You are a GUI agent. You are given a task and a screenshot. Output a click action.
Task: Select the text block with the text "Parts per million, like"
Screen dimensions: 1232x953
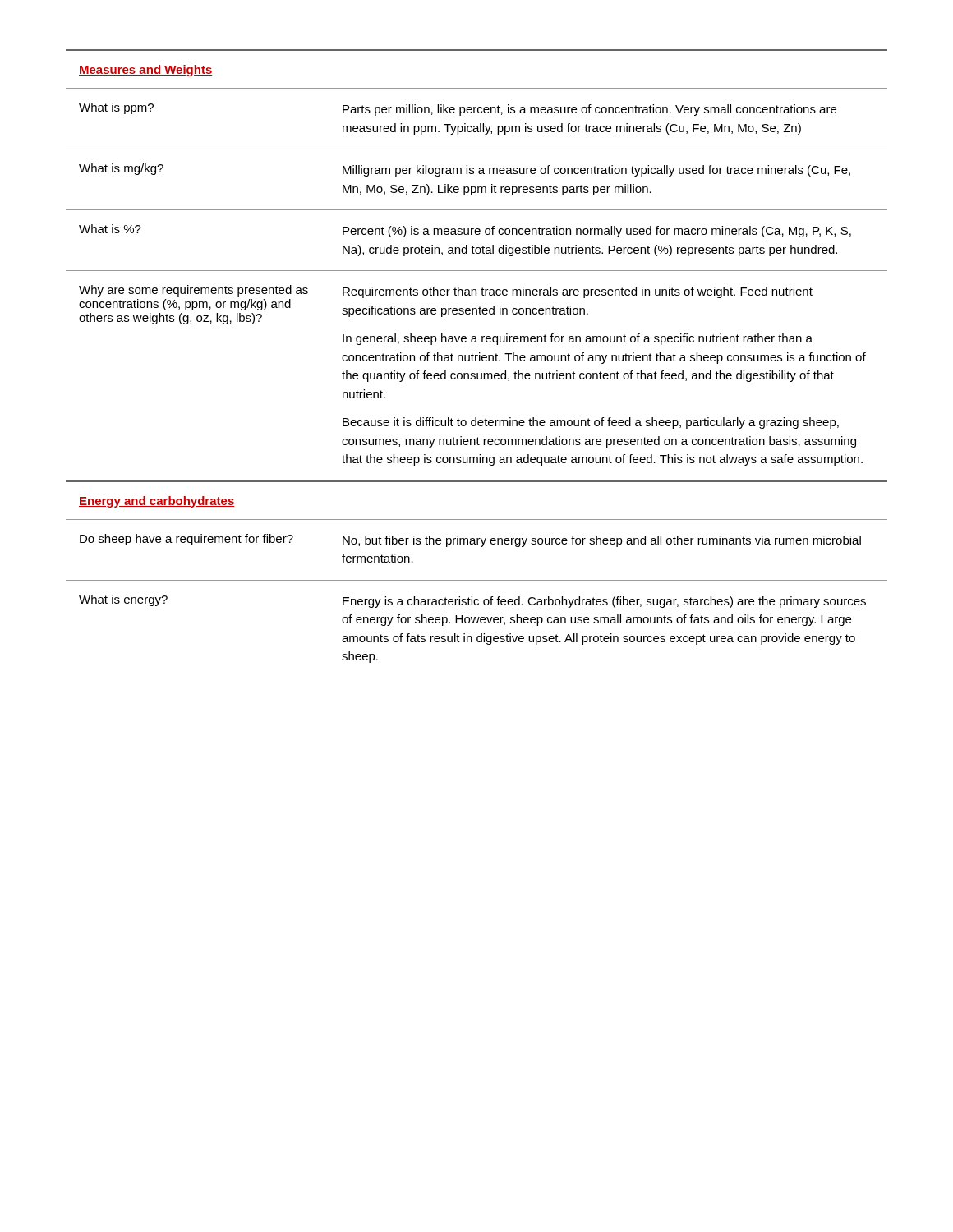pos(589,118)
